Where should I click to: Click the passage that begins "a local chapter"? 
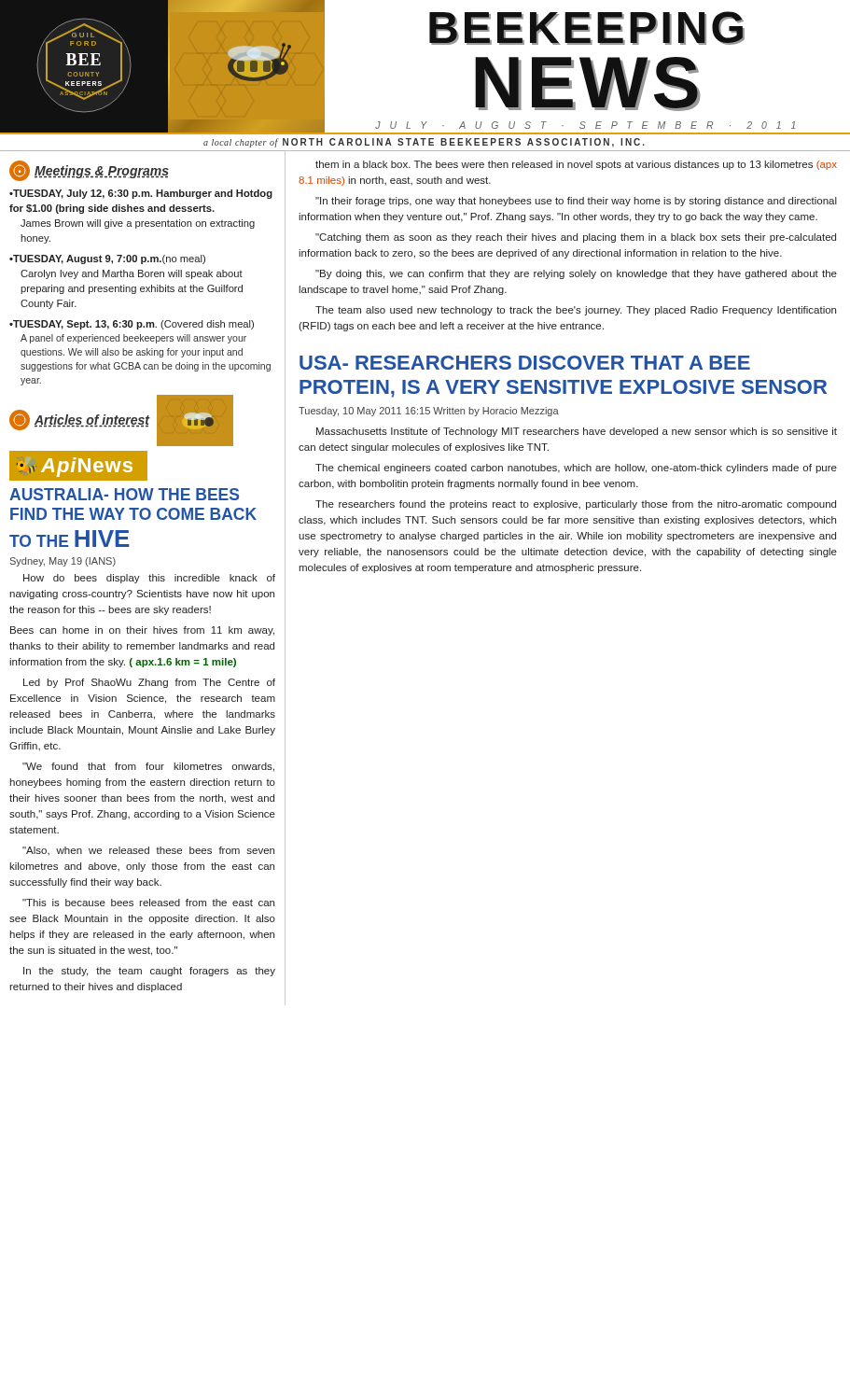pyautogui.click(x=425, y=142)
